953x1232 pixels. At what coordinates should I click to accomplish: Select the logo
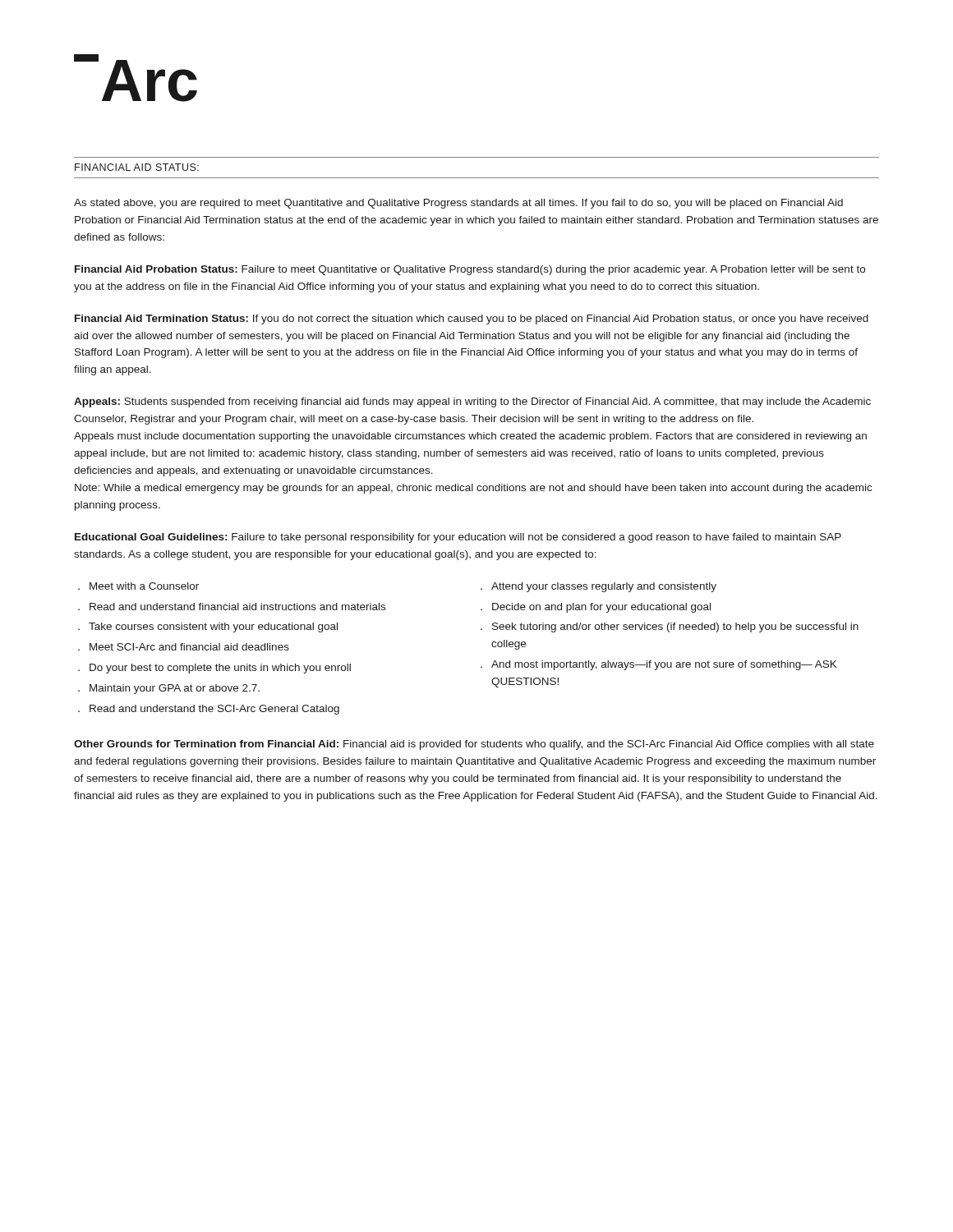coord(476,76)
